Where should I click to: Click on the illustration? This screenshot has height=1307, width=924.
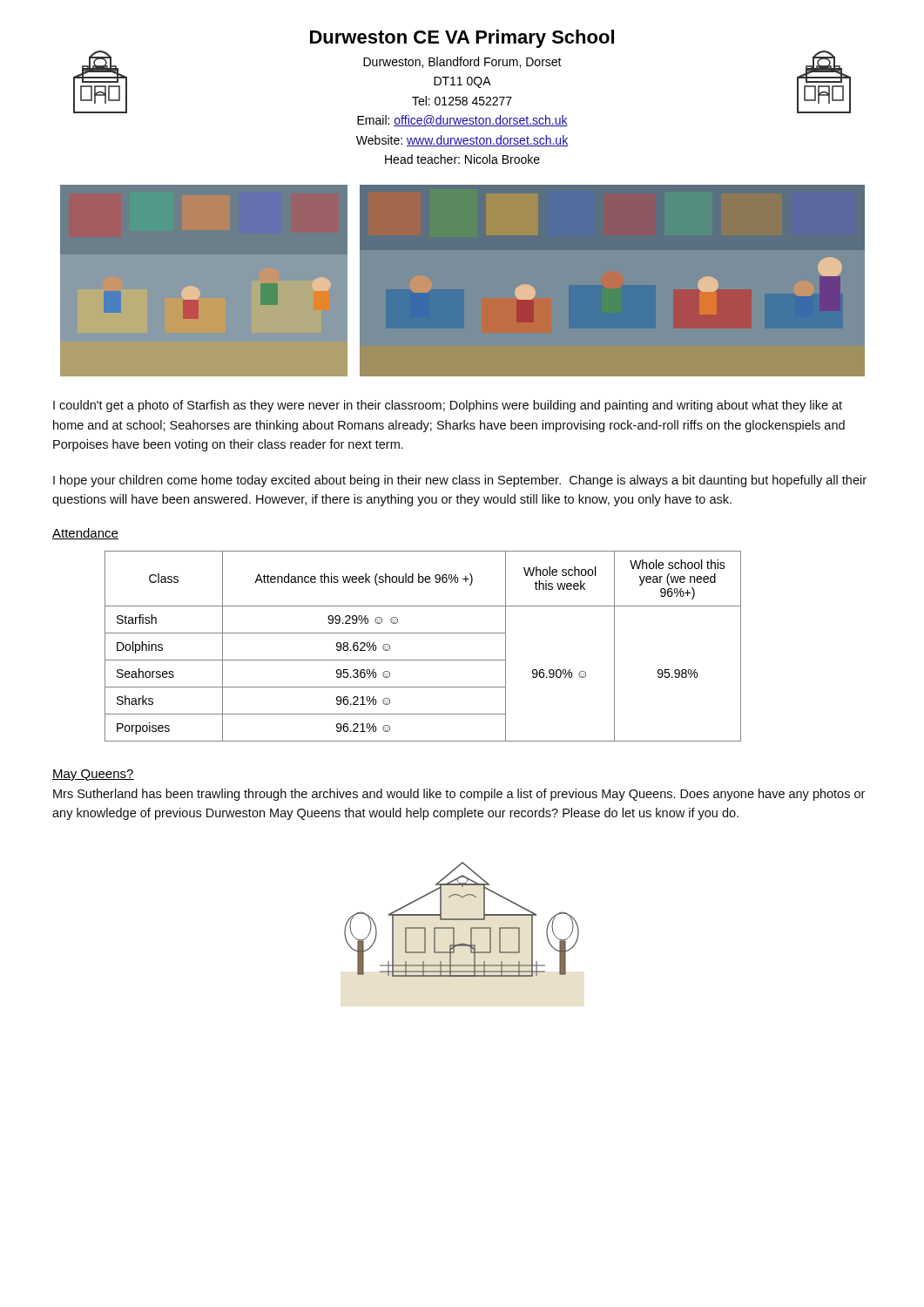pos(462,928)
